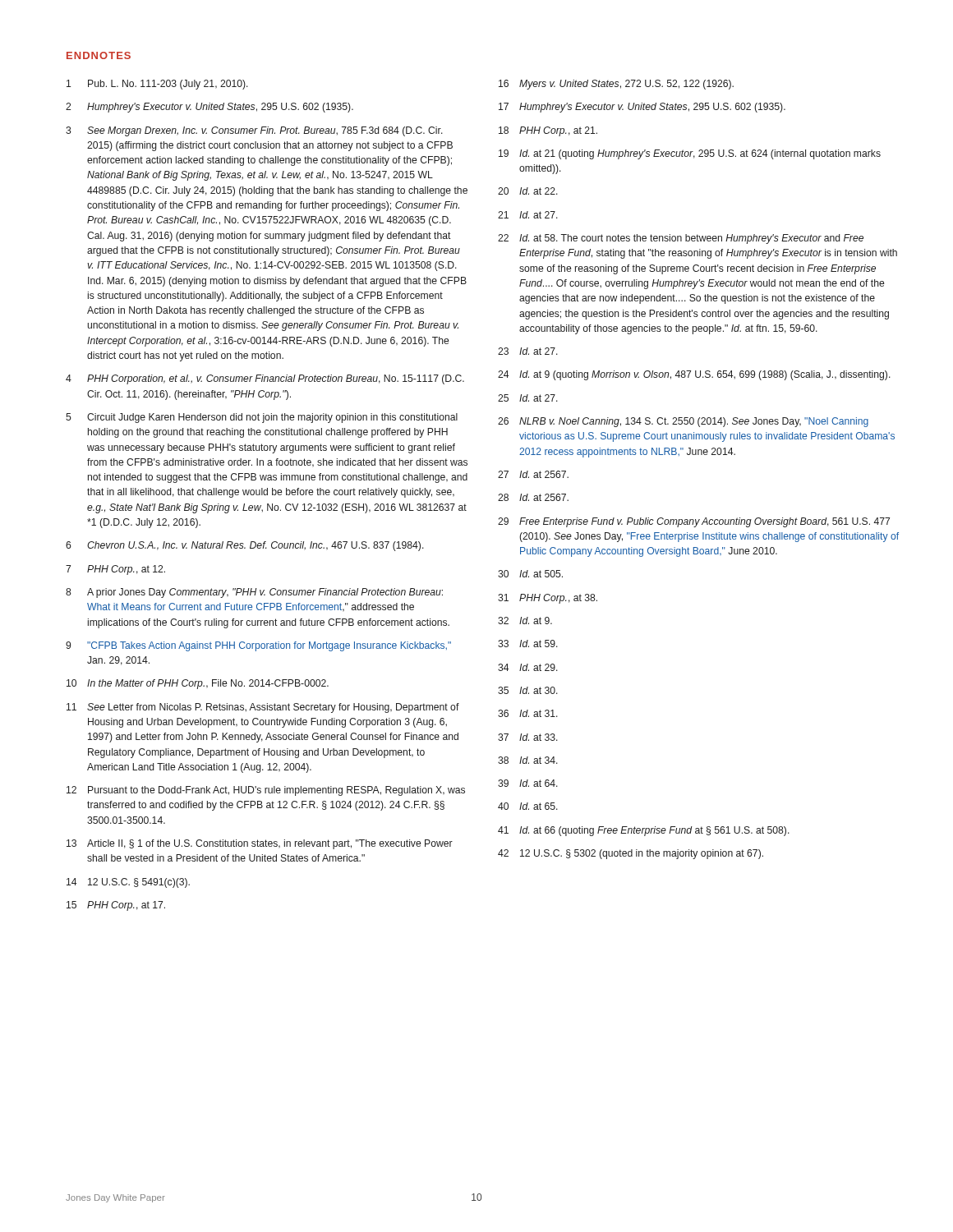This screenshot has height=1232, width=953.
Task: Find the passage starting "36 Id. at"
Action: (528, 713)
